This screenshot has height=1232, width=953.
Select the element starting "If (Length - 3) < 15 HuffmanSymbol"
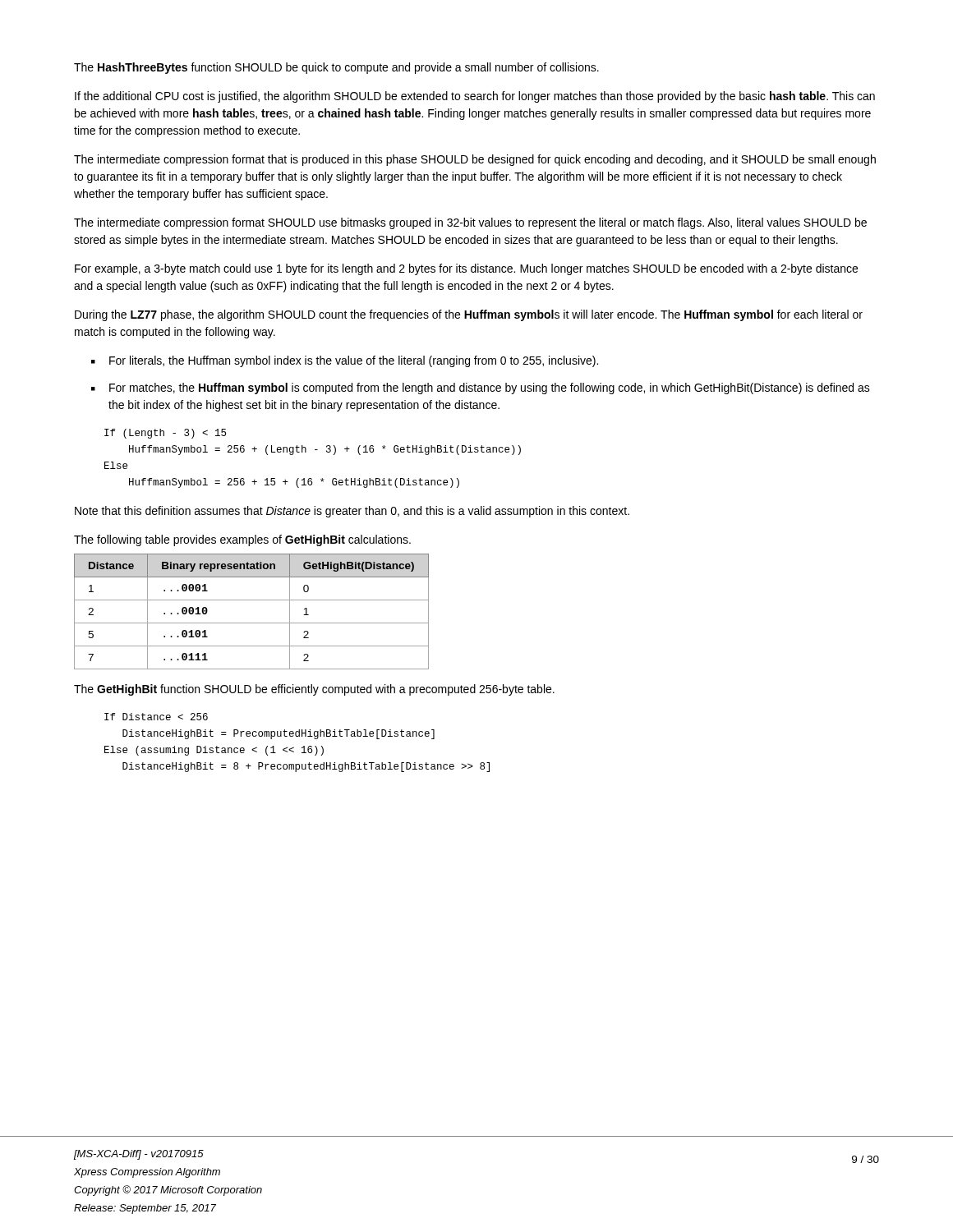[491, 459]
